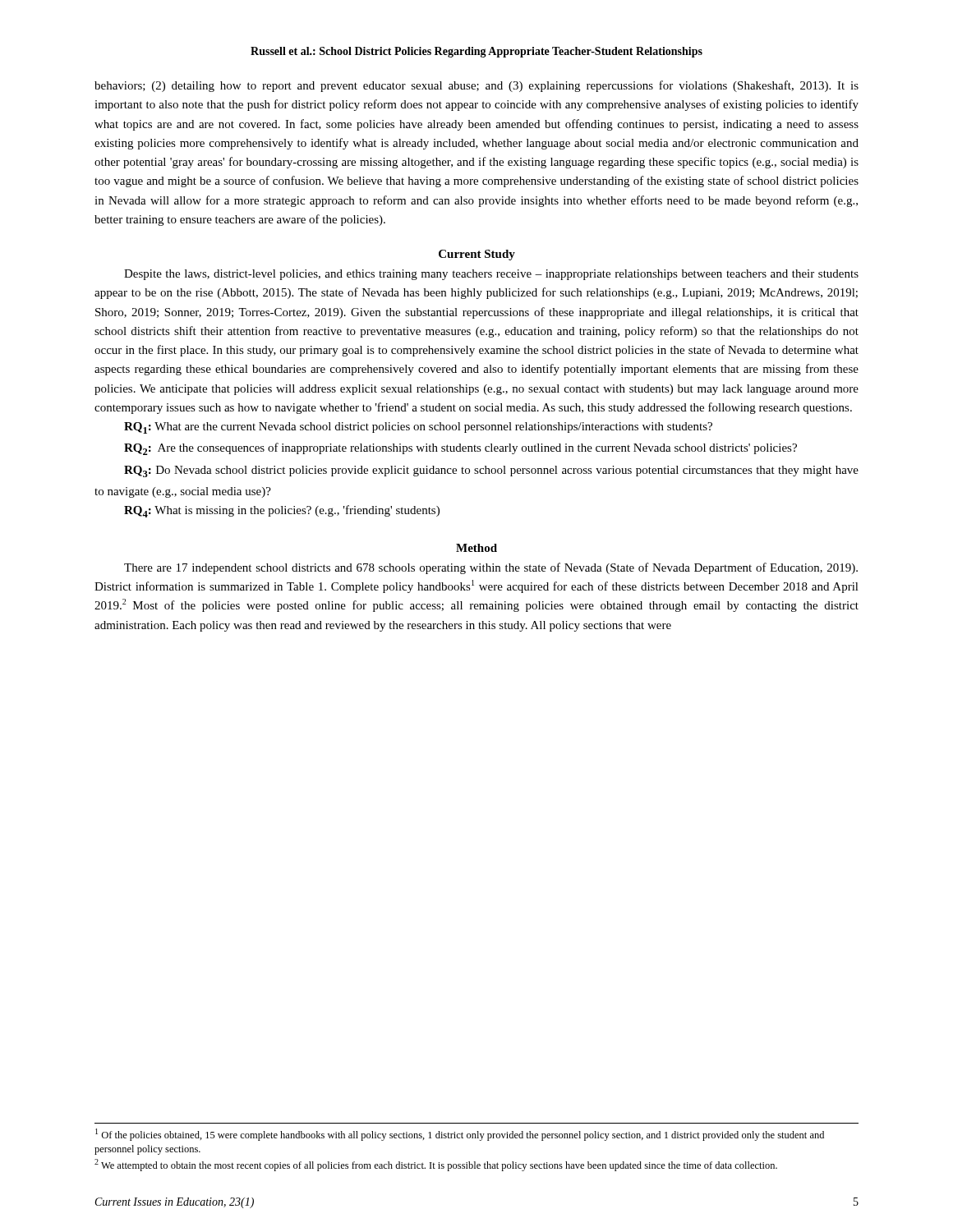Point to the text starting "Despite the laws, district-level policies, and ethics"
Viewport: 953px width, 1232px height.
click(x=476, y=340)
